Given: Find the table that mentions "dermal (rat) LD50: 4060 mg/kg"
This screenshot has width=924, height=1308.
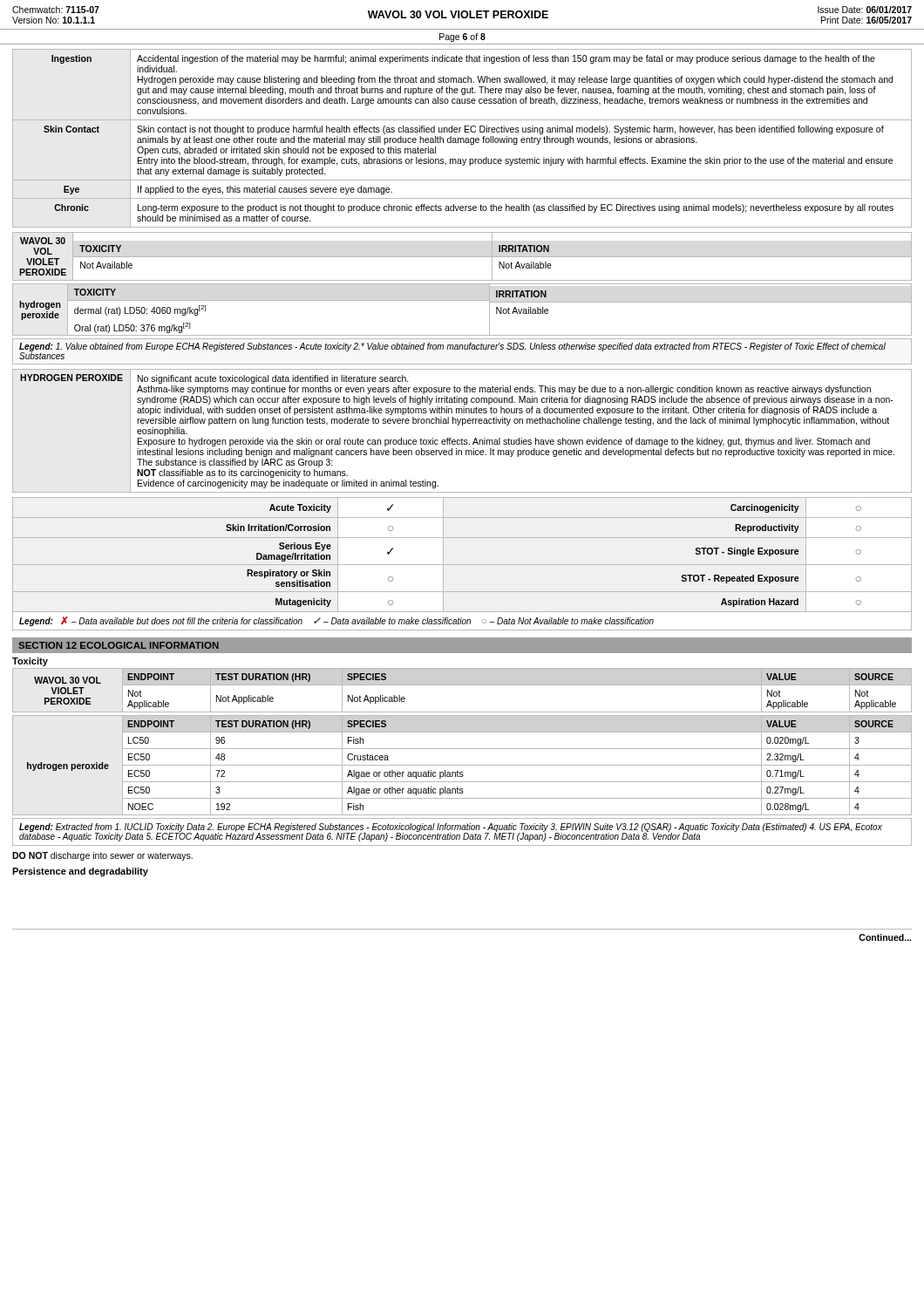Looking at the screenshot, I should [462, 310].
